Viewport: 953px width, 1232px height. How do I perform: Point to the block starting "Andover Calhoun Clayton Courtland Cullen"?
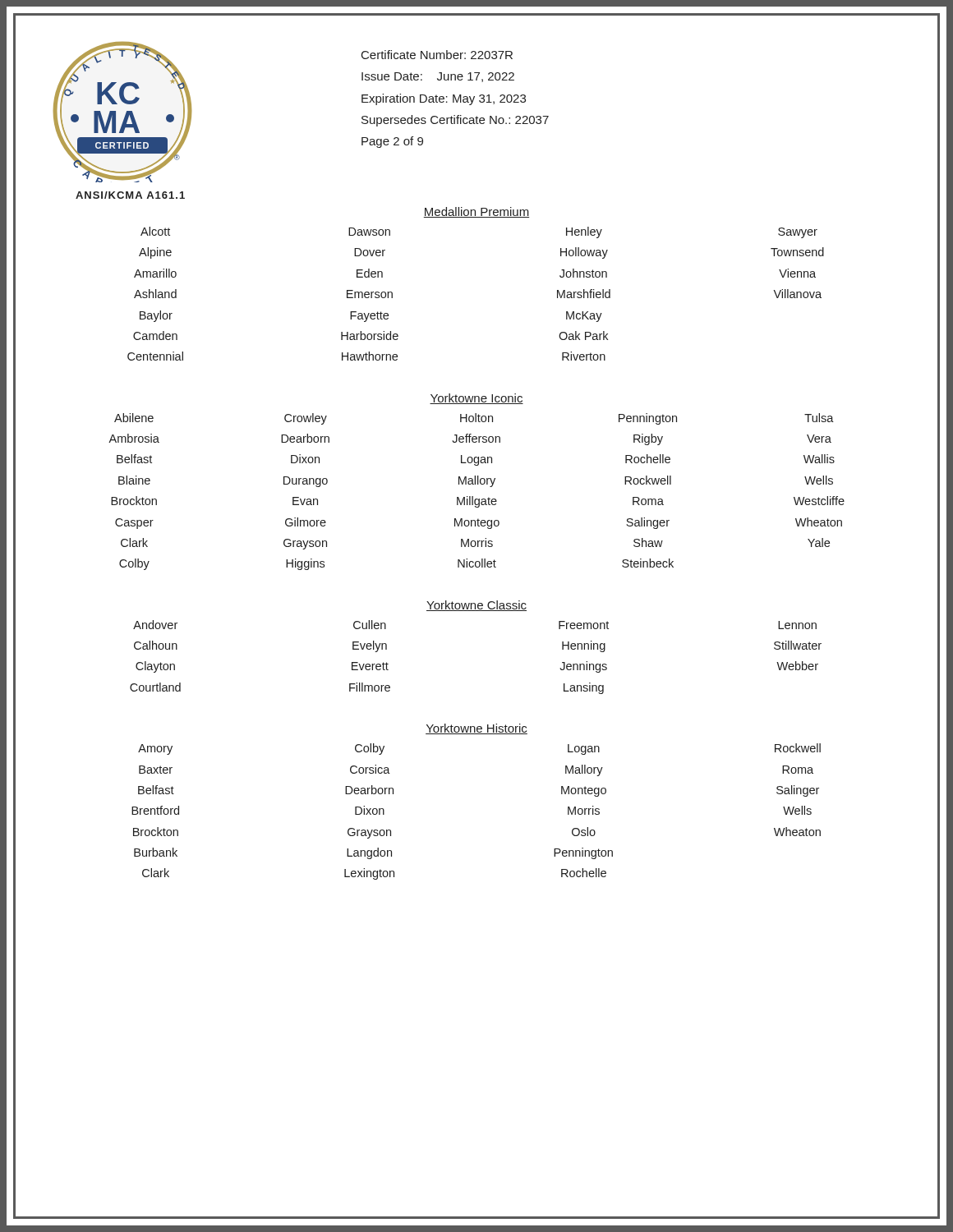tap(150, 624)
